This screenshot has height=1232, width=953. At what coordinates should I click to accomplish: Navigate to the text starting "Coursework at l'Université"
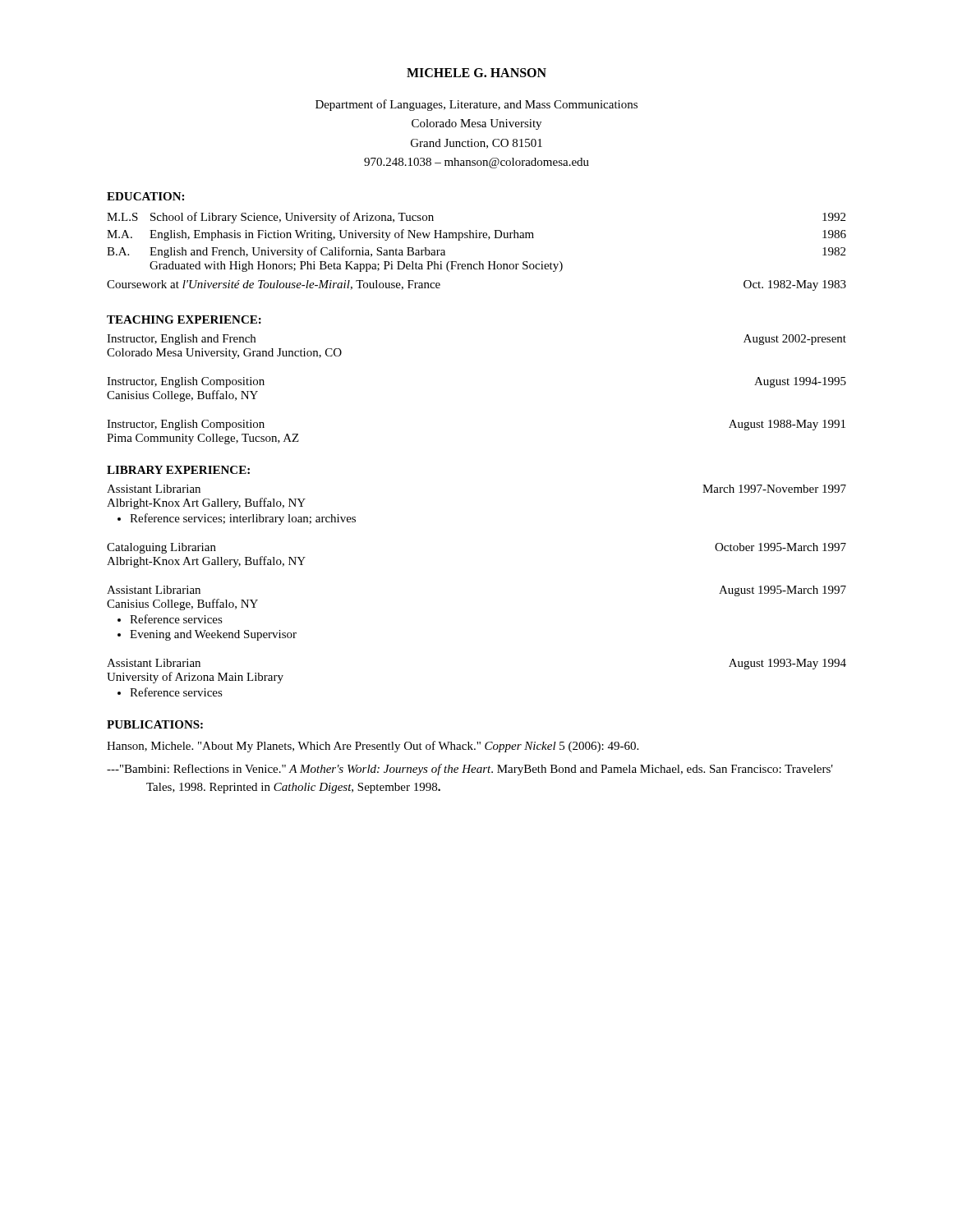pyautogui.click(x=267, y=286)
